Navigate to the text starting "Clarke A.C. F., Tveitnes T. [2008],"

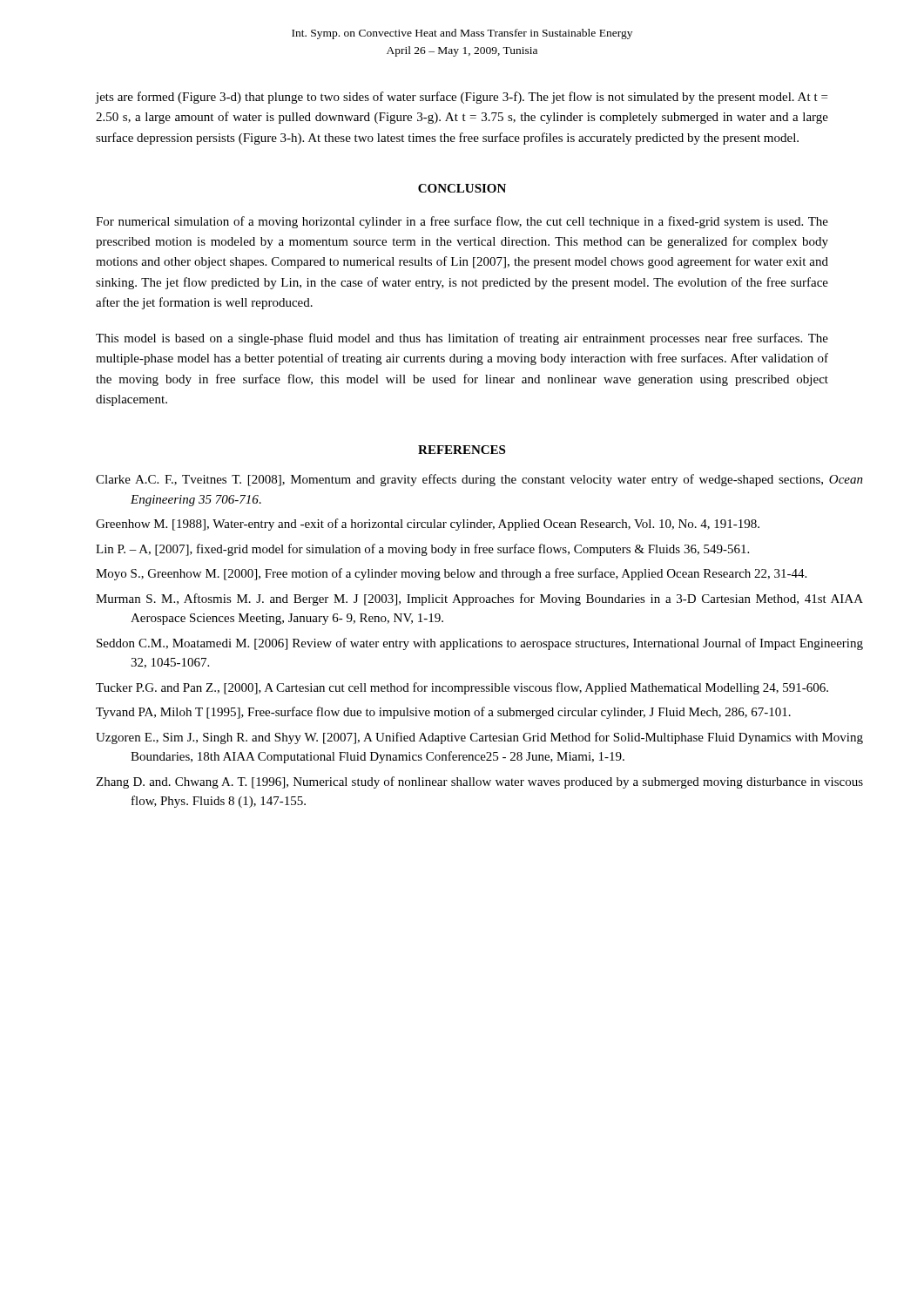pos(479,489)
